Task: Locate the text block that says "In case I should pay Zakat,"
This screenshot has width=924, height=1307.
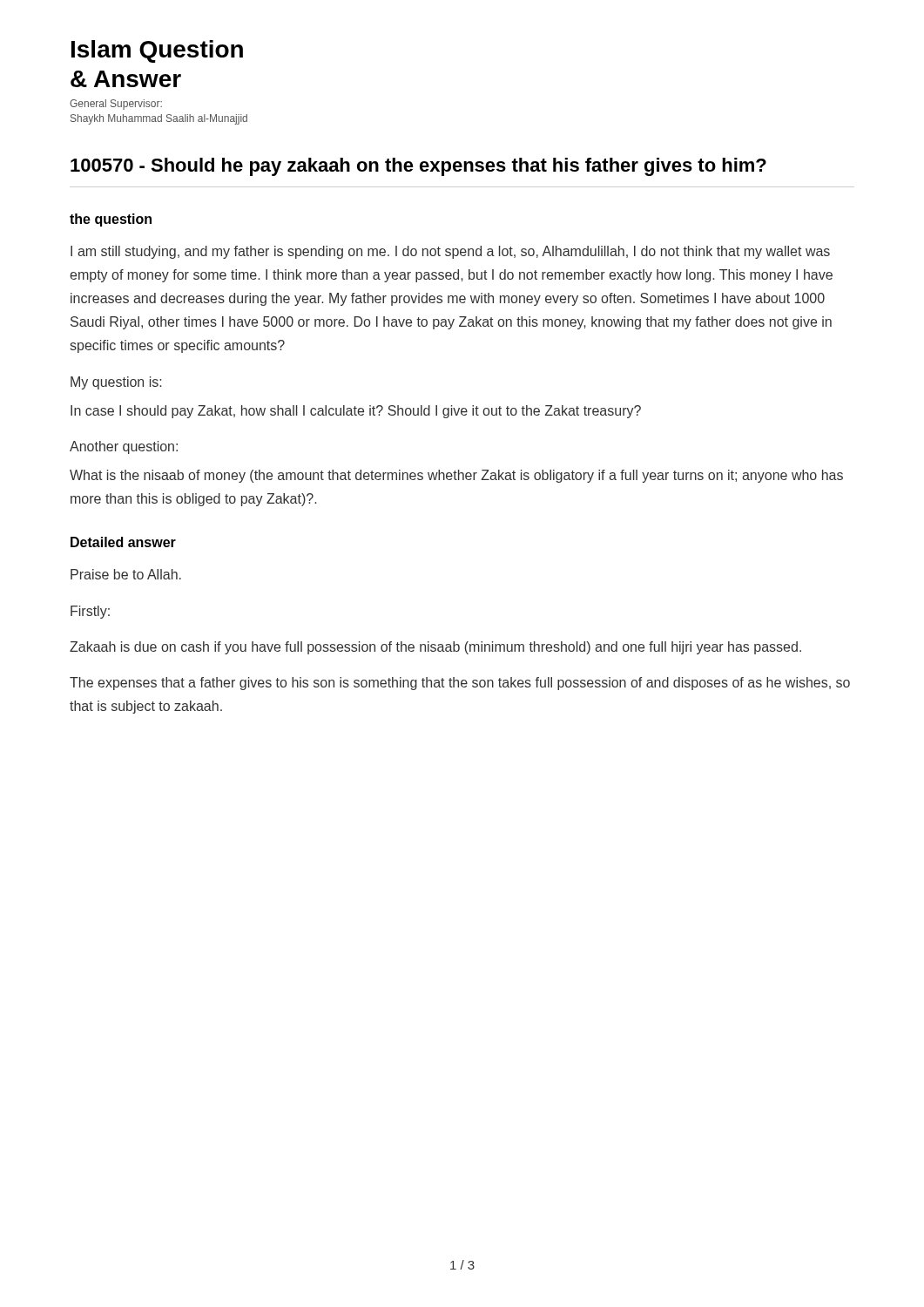Action: coord(355,411)
